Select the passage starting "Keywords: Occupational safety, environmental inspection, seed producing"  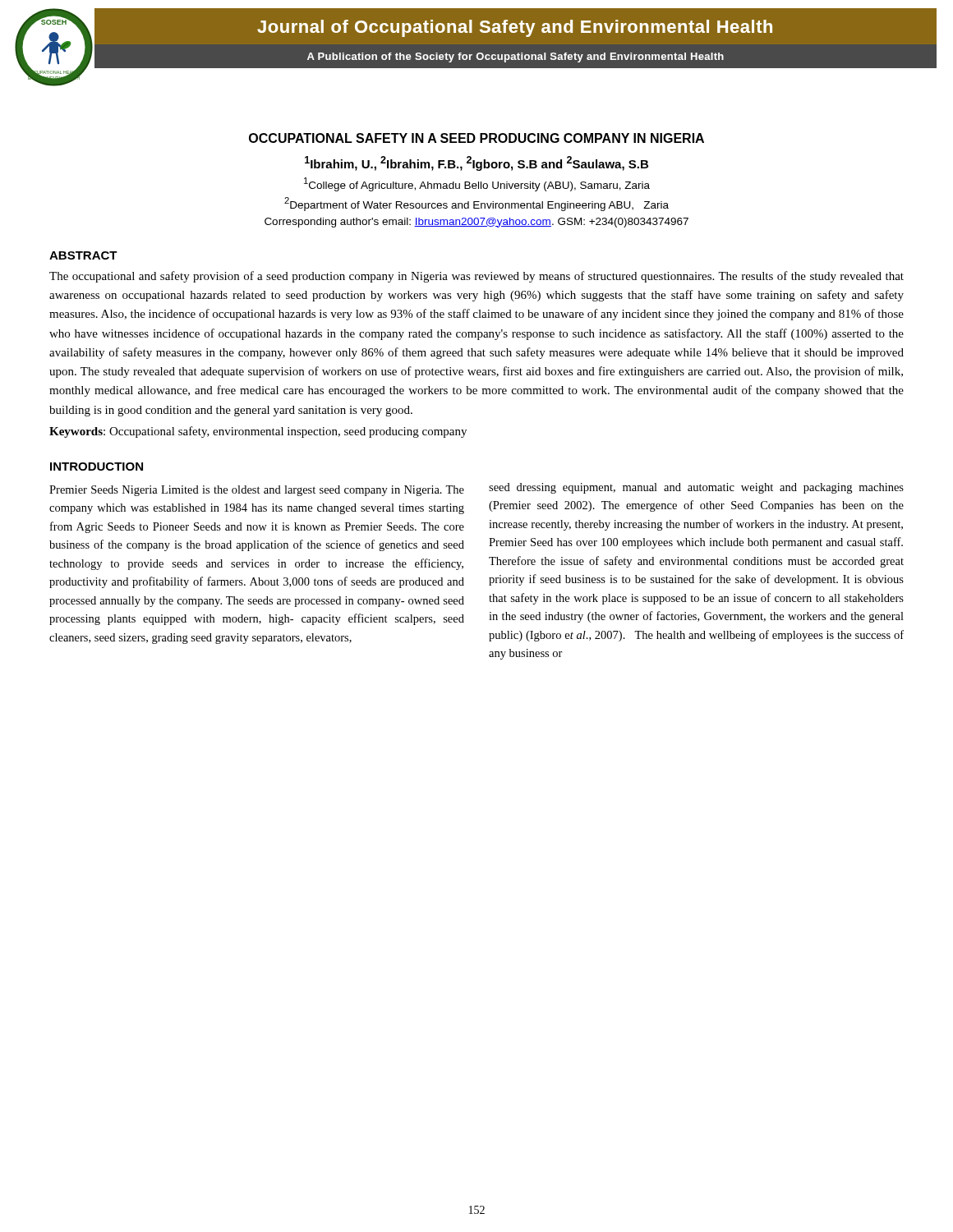click(258, 431)
